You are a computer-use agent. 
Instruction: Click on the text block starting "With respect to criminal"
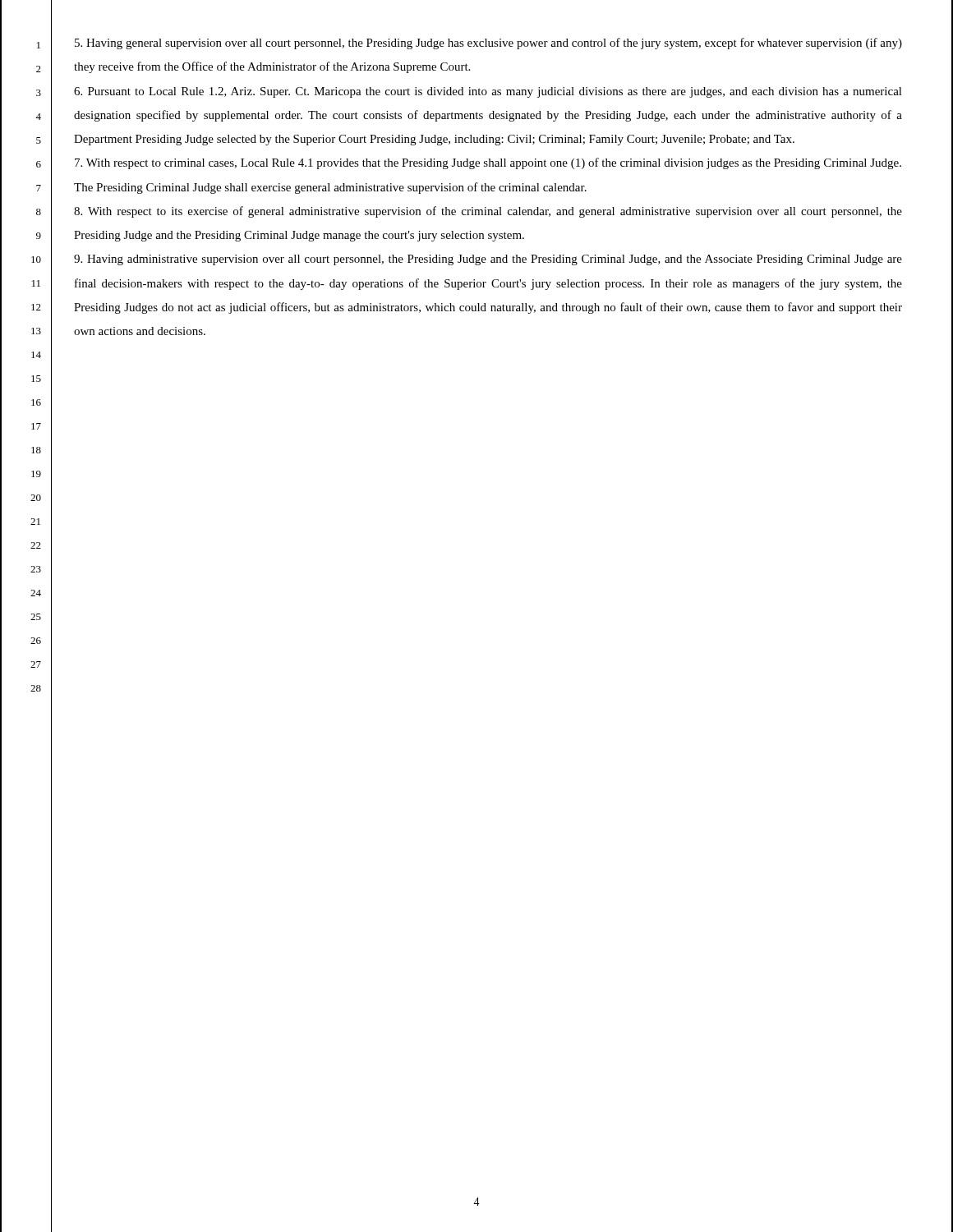pos(488,175)
